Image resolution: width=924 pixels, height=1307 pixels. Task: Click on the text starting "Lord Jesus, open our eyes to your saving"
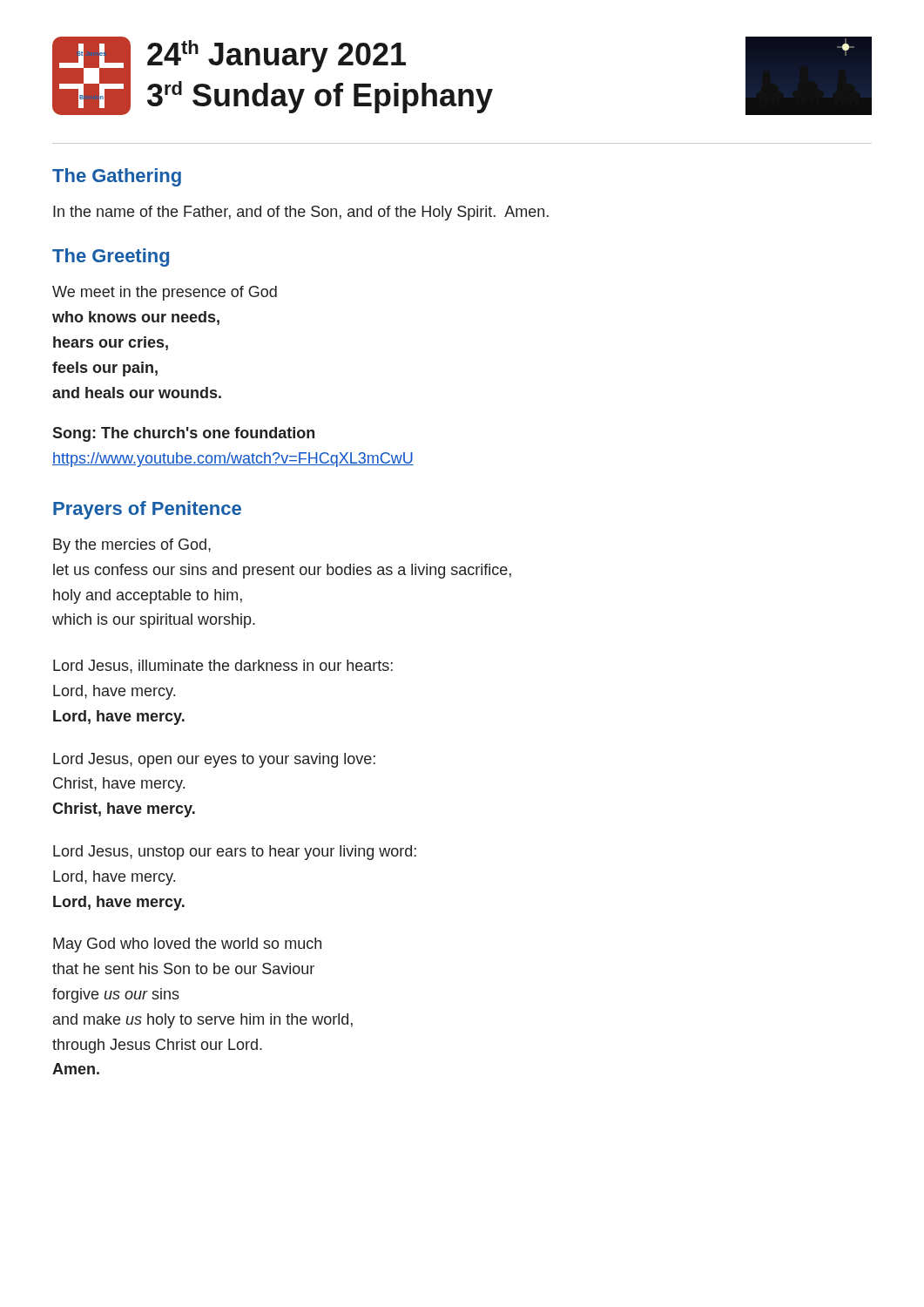pos(214,760)
